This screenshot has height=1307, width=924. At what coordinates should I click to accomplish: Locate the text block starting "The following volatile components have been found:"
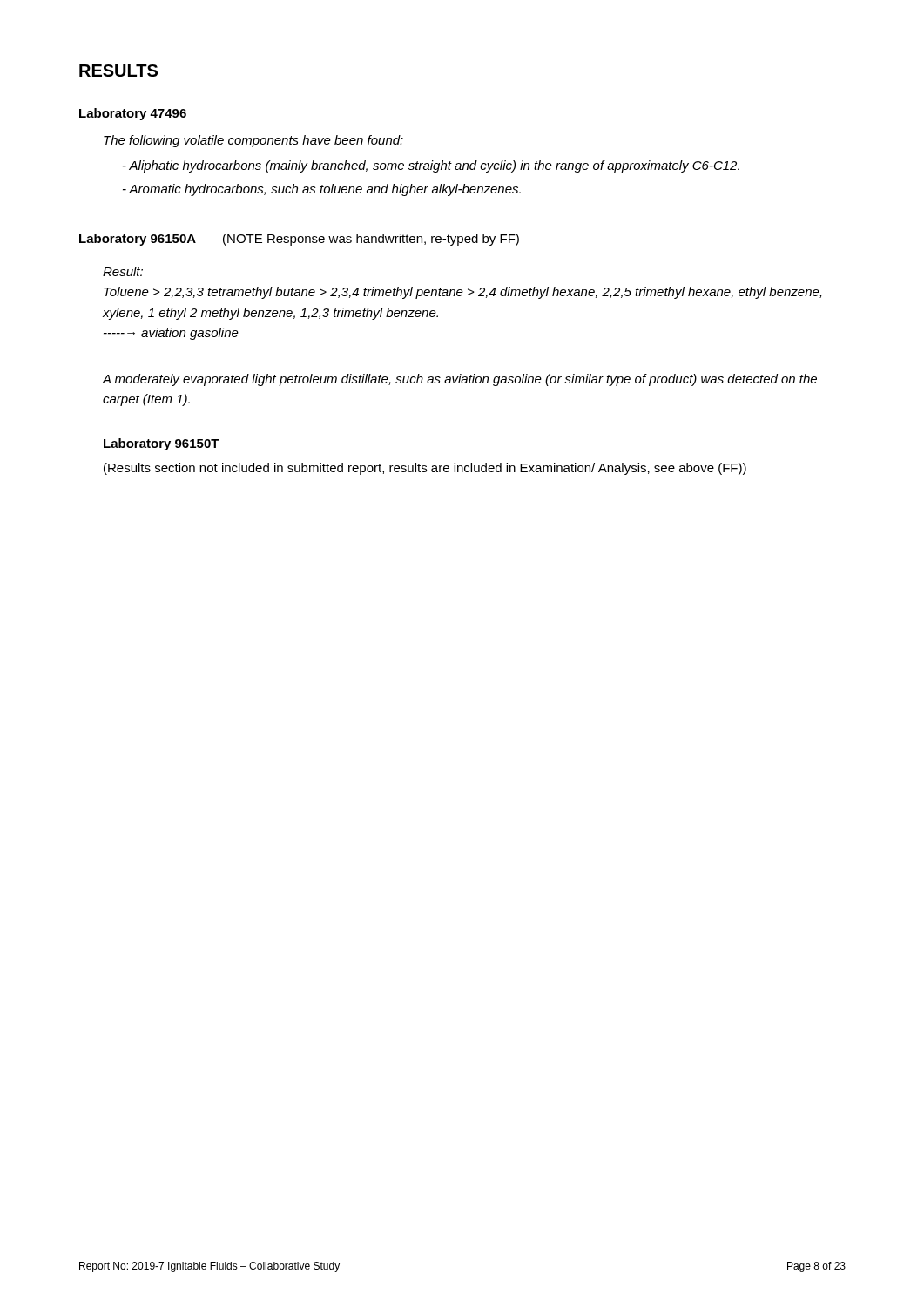(x=253, y=140)
